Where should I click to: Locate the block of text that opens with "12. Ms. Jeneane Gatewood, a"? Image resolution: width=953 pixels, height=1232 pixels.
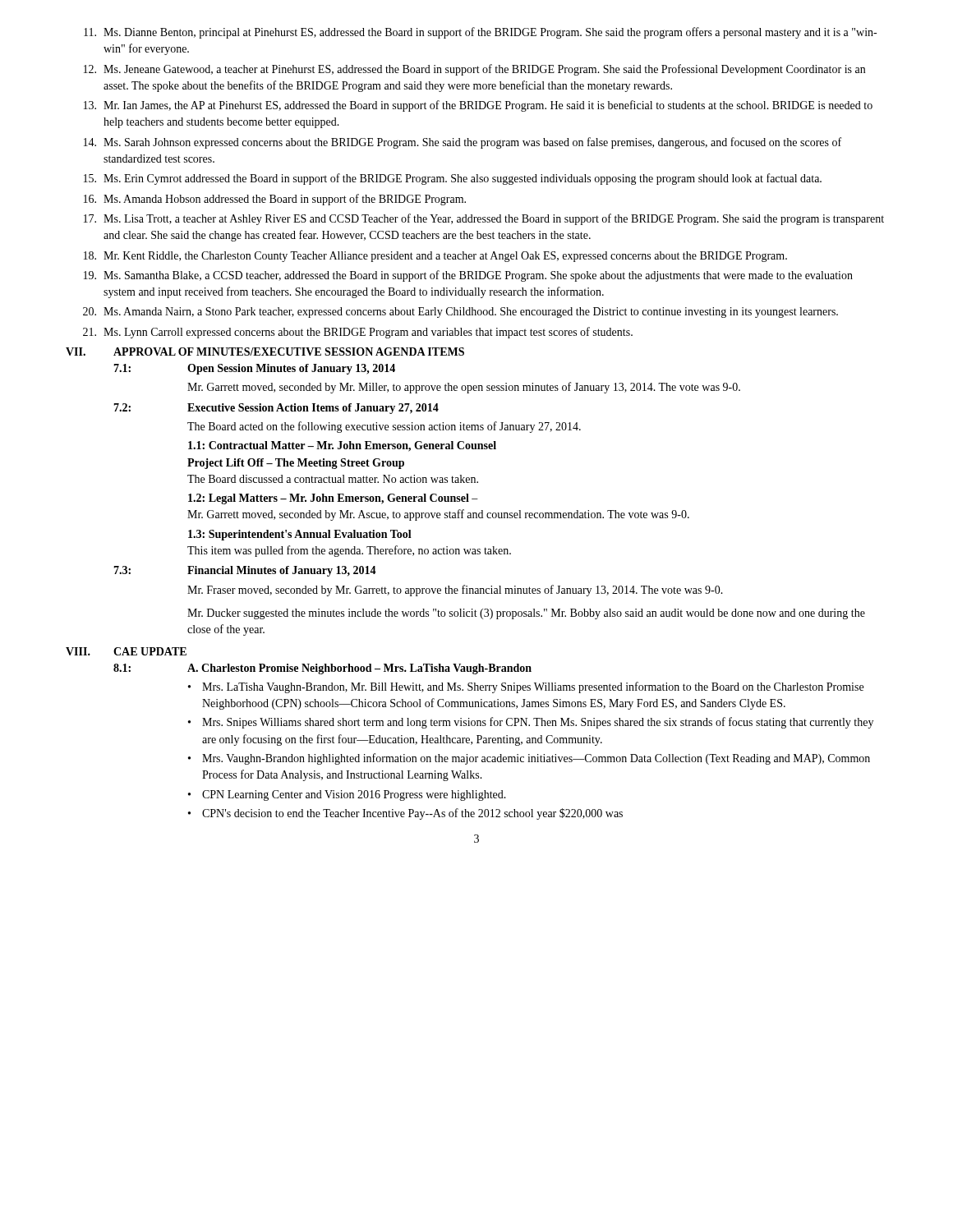point(476,78)
